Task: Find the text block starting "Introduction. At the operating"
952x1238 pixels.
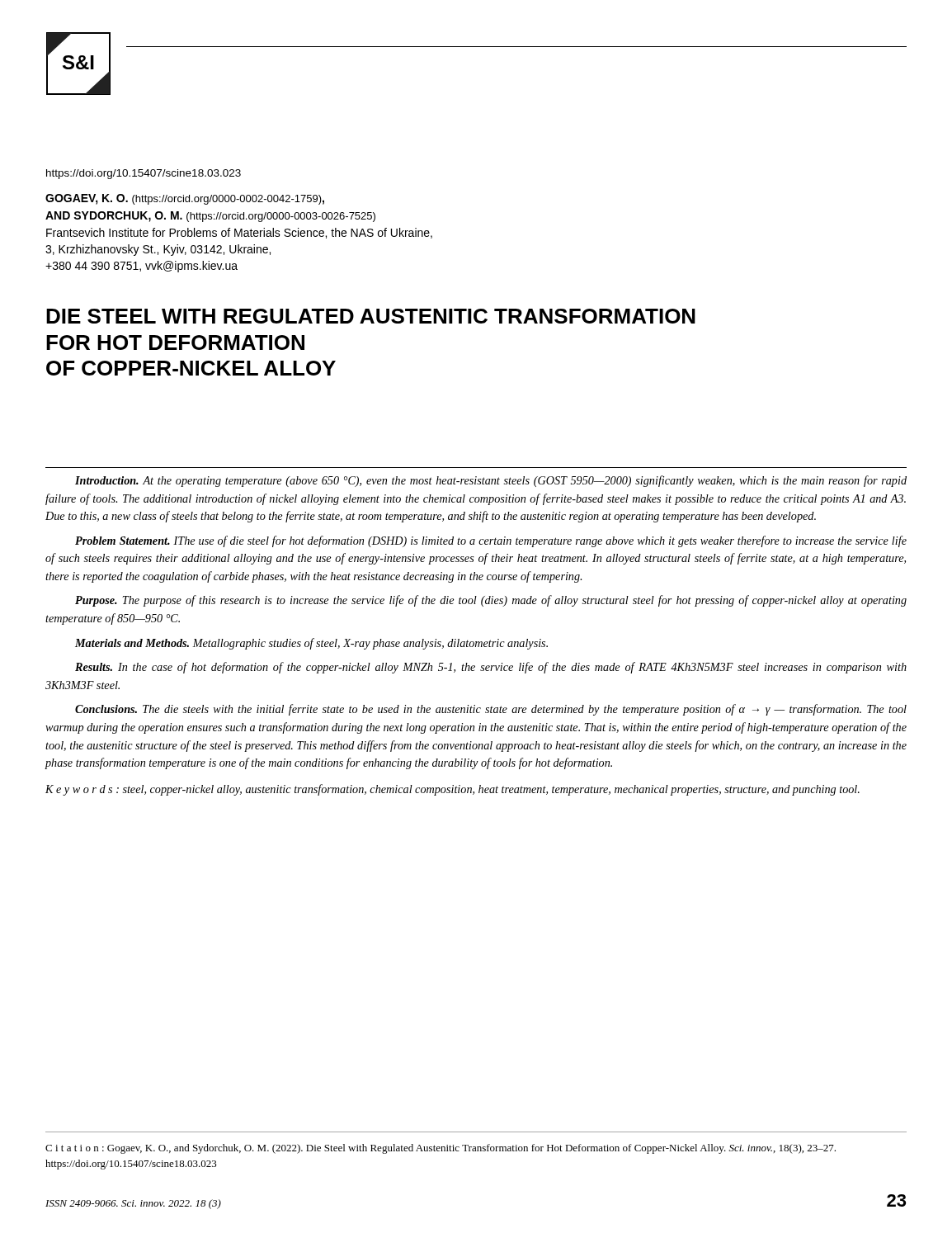Action: pos(476,635)
